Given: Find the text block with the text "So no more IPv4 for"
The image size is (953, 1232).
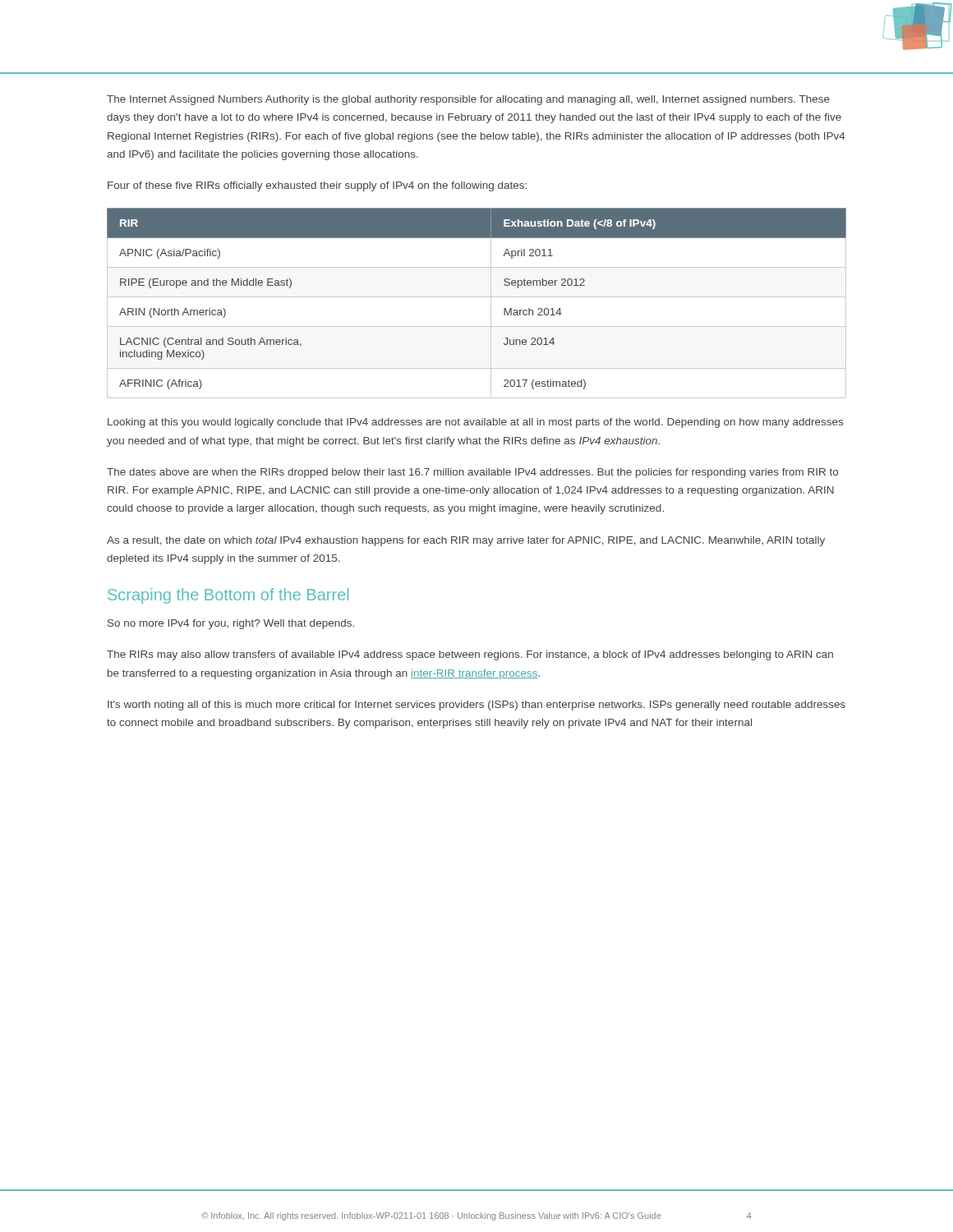Looking at the screenshot, I should pos(231,623).
